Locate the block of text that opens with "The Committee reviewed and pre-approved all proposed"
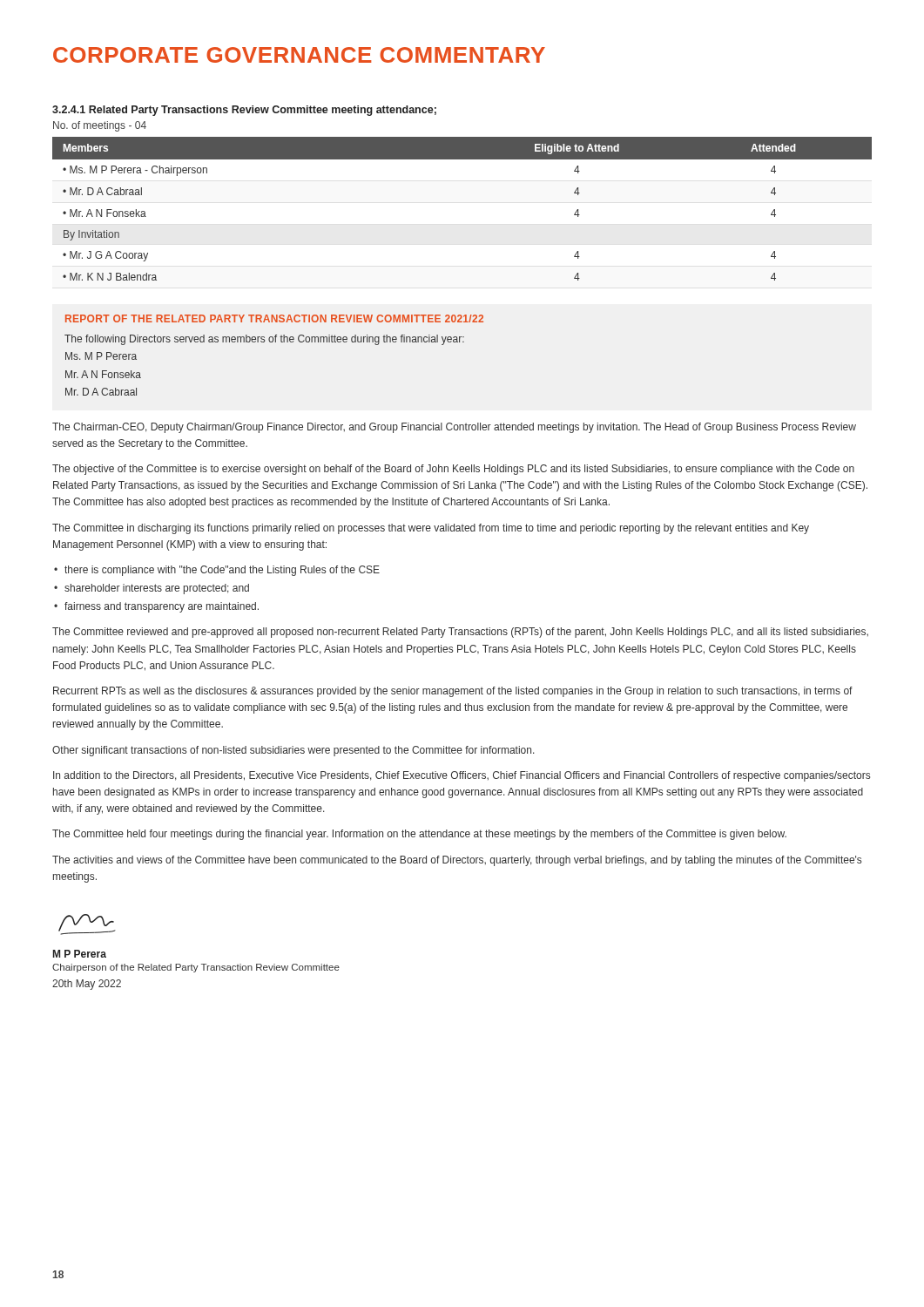924x1307 pixels. [x=461, y=649]
